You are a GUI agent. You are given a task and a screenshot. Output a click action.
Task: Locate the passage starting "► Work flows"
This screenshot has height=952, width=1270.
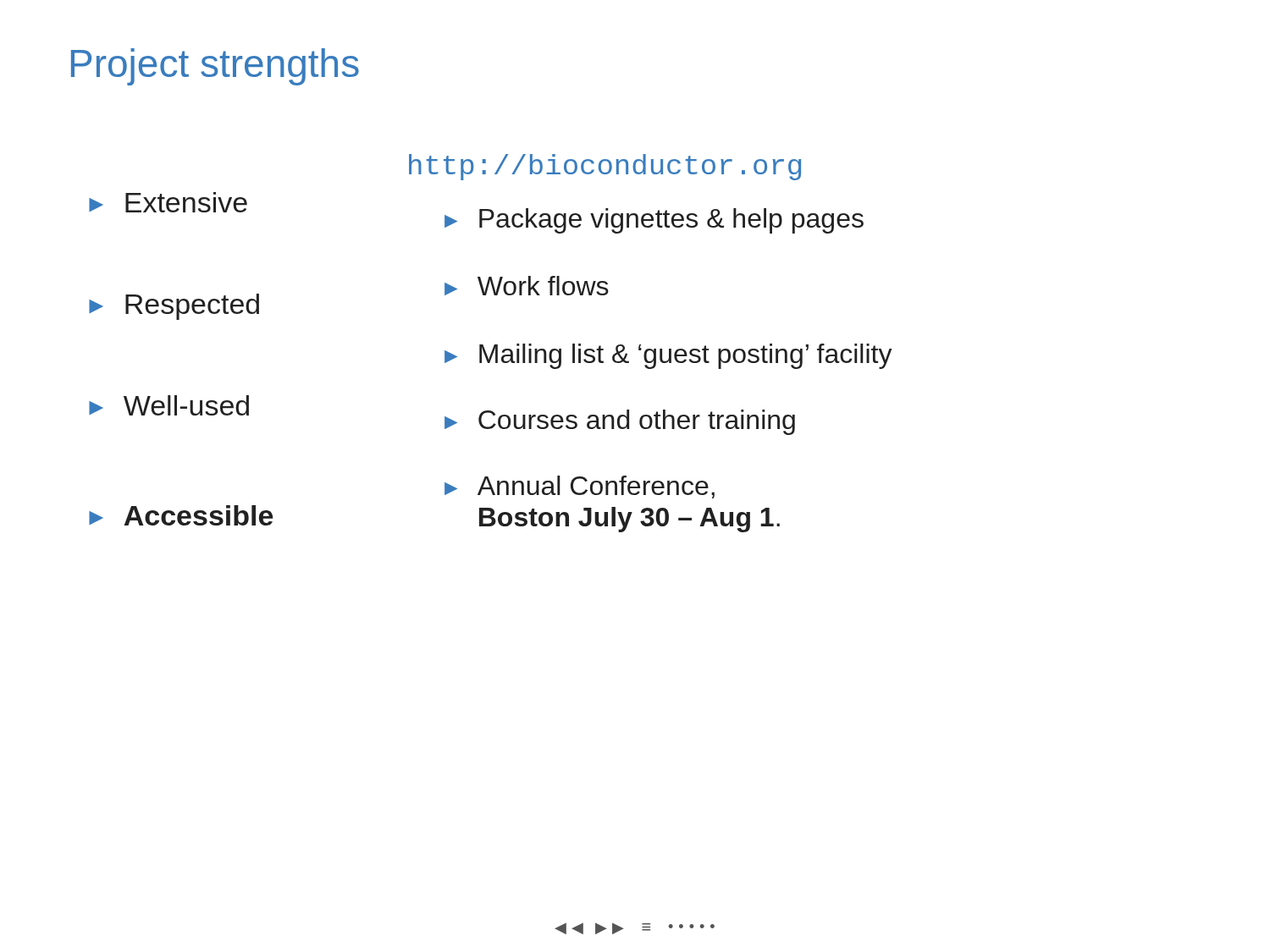pos(525,286)
